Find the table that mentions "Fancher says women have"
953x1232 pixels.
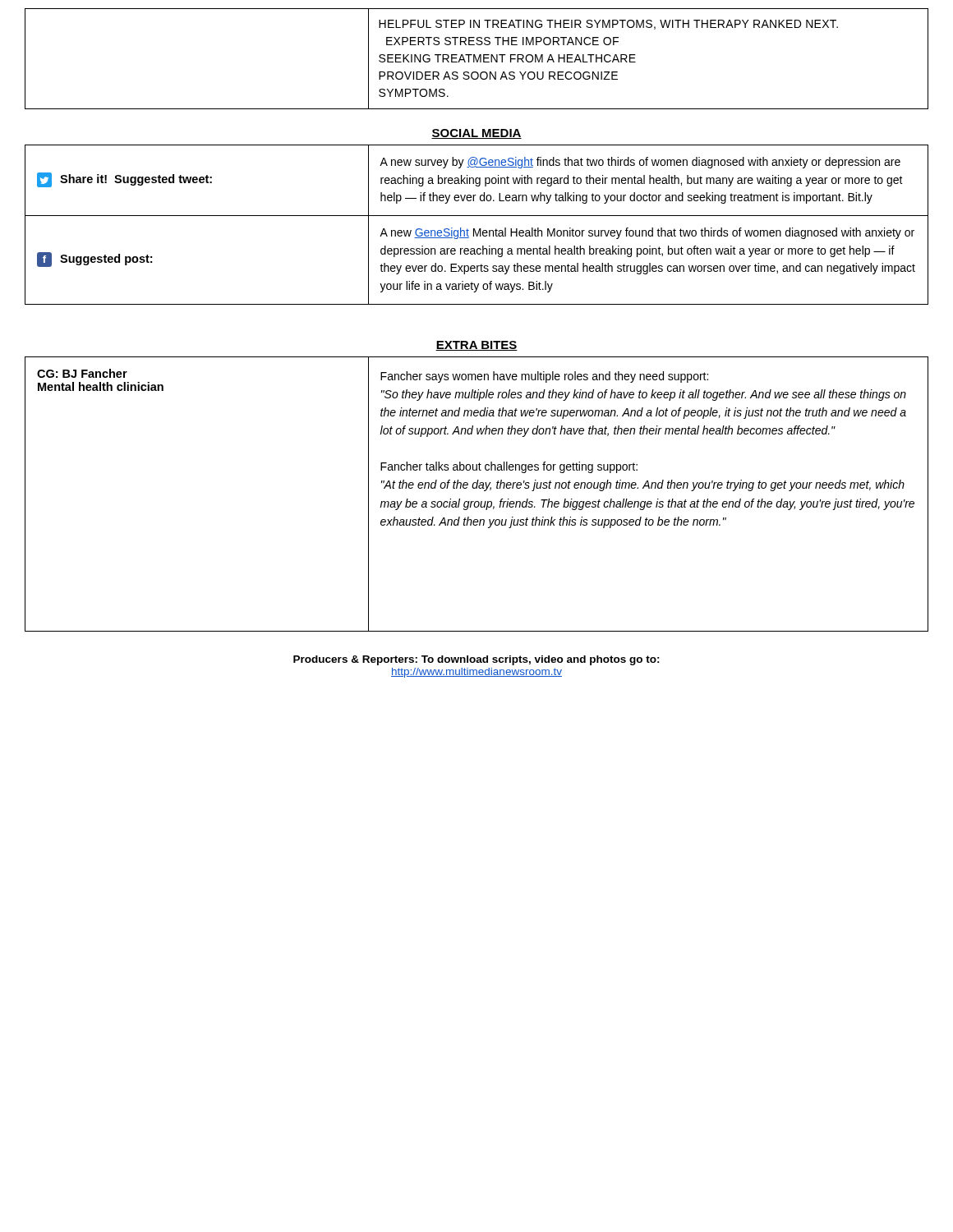476,494
